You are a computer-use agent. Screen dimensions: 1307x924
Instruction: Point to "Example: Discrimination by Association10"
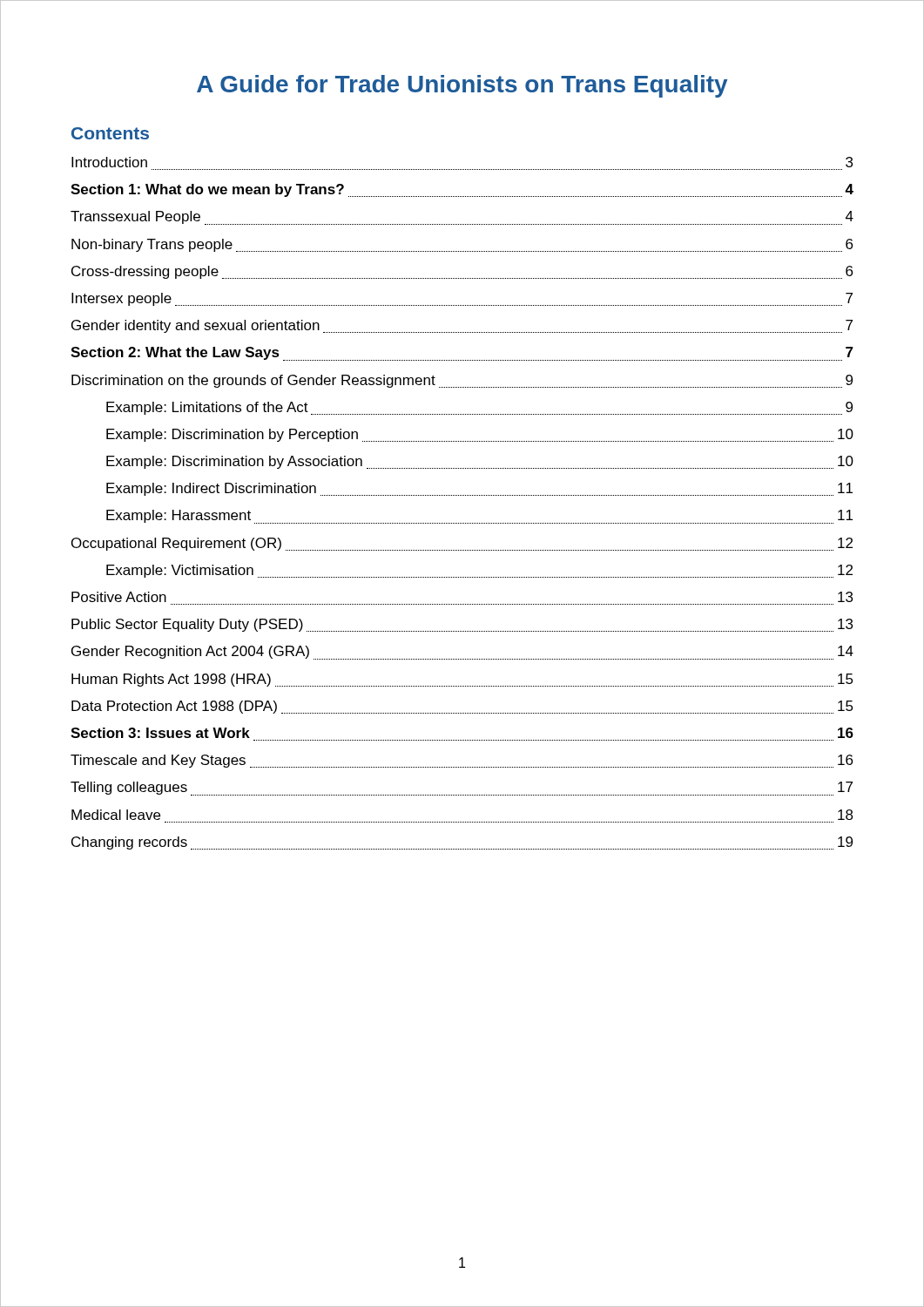pos(479,462)
